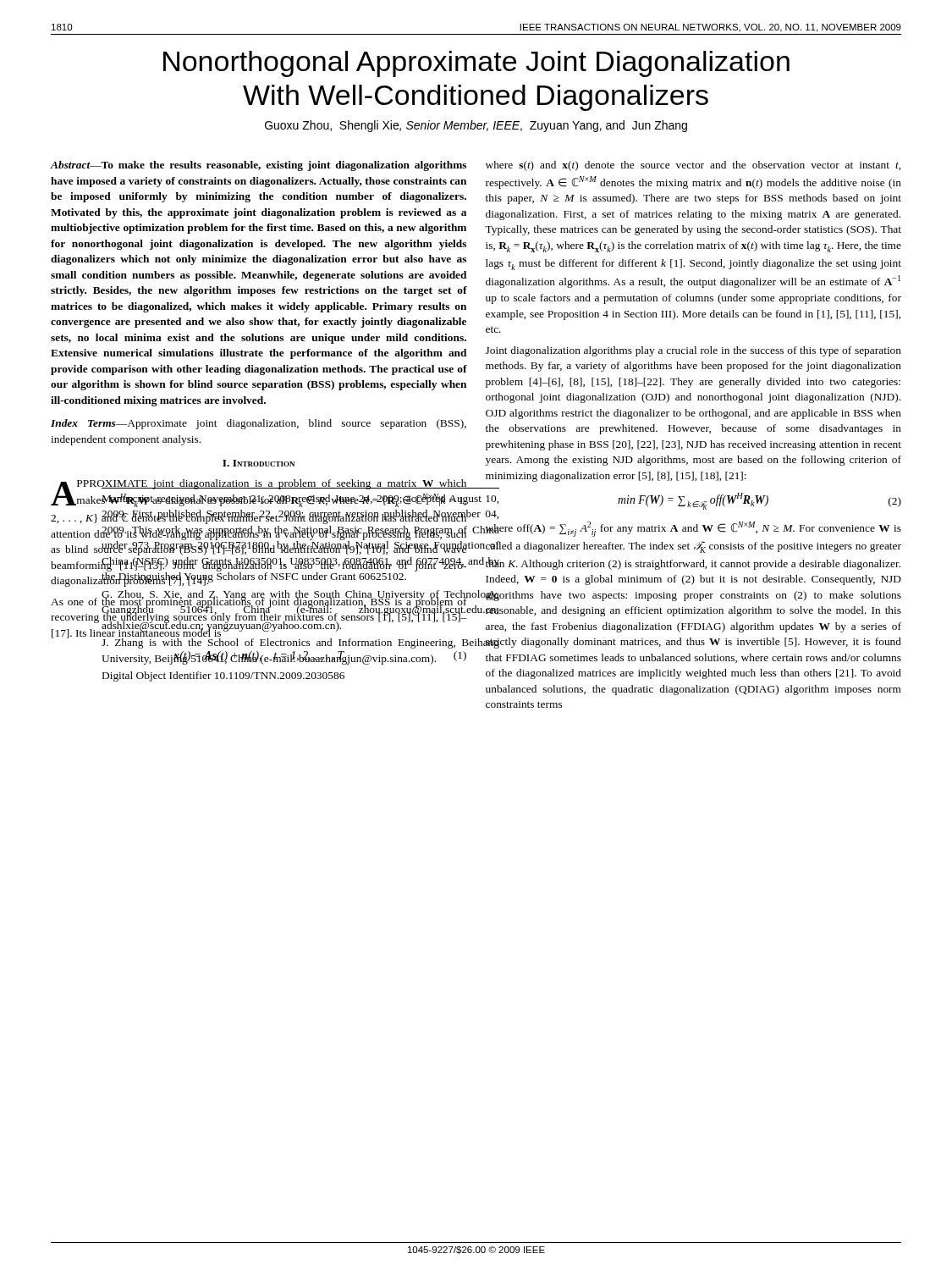Locate the text block containing "where off(A) = ∑i≠j A2ij for any"
Viewport: 952px width, 1270px height.
[x=693, y=616]
